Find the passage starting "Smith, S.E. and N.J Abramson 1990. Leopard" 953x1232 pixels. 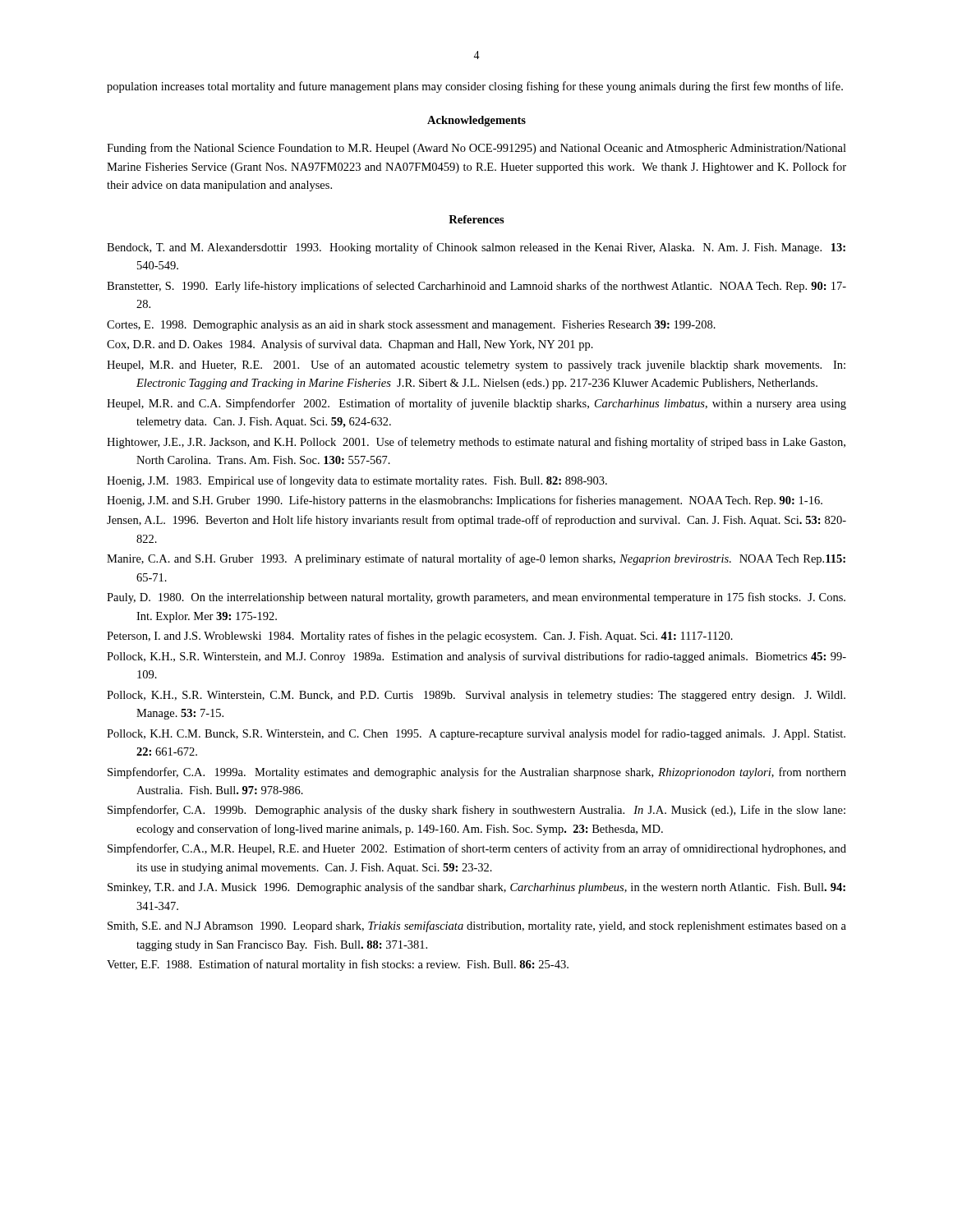(476, 935)
